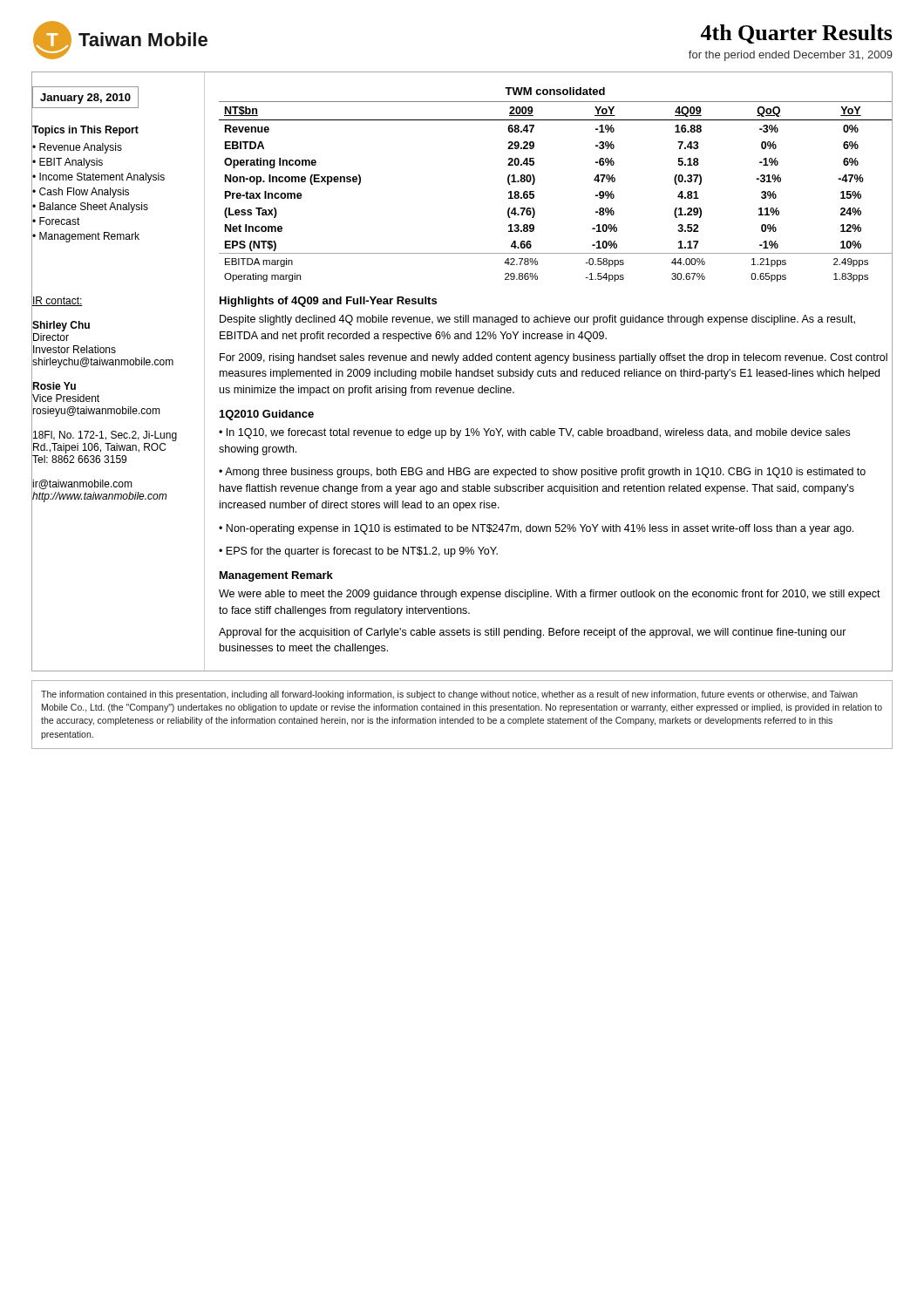Screen dimensions: 1308x924
Task: Locate the logo
Action: (x=120, y=40)
